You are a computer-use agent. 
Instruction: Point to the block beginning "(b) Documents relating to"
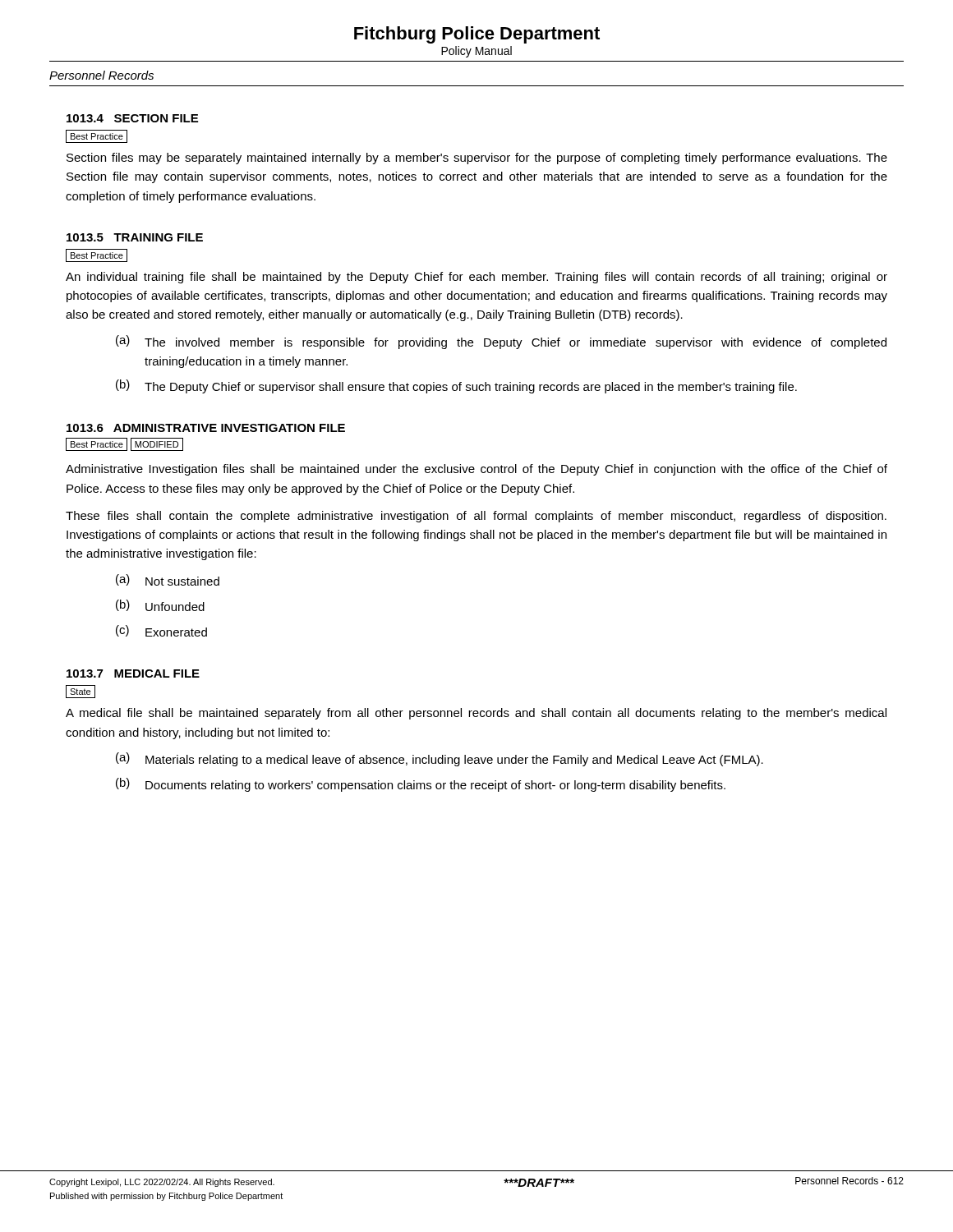[x=501, y=785]
